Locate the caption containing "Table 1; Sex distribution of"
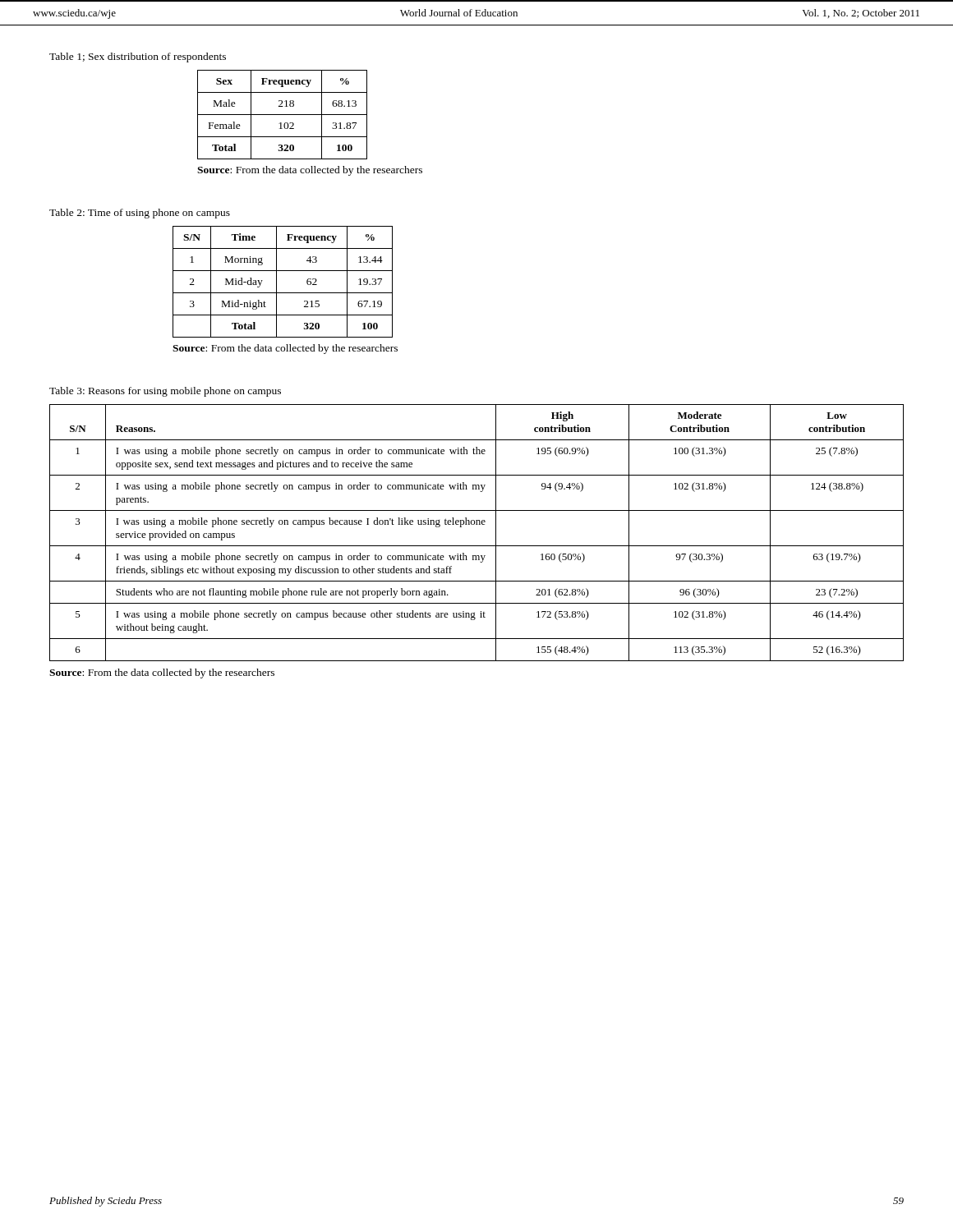Viewport: 953px width, 1232px height. pyautogui.click(x=138, y=56)
